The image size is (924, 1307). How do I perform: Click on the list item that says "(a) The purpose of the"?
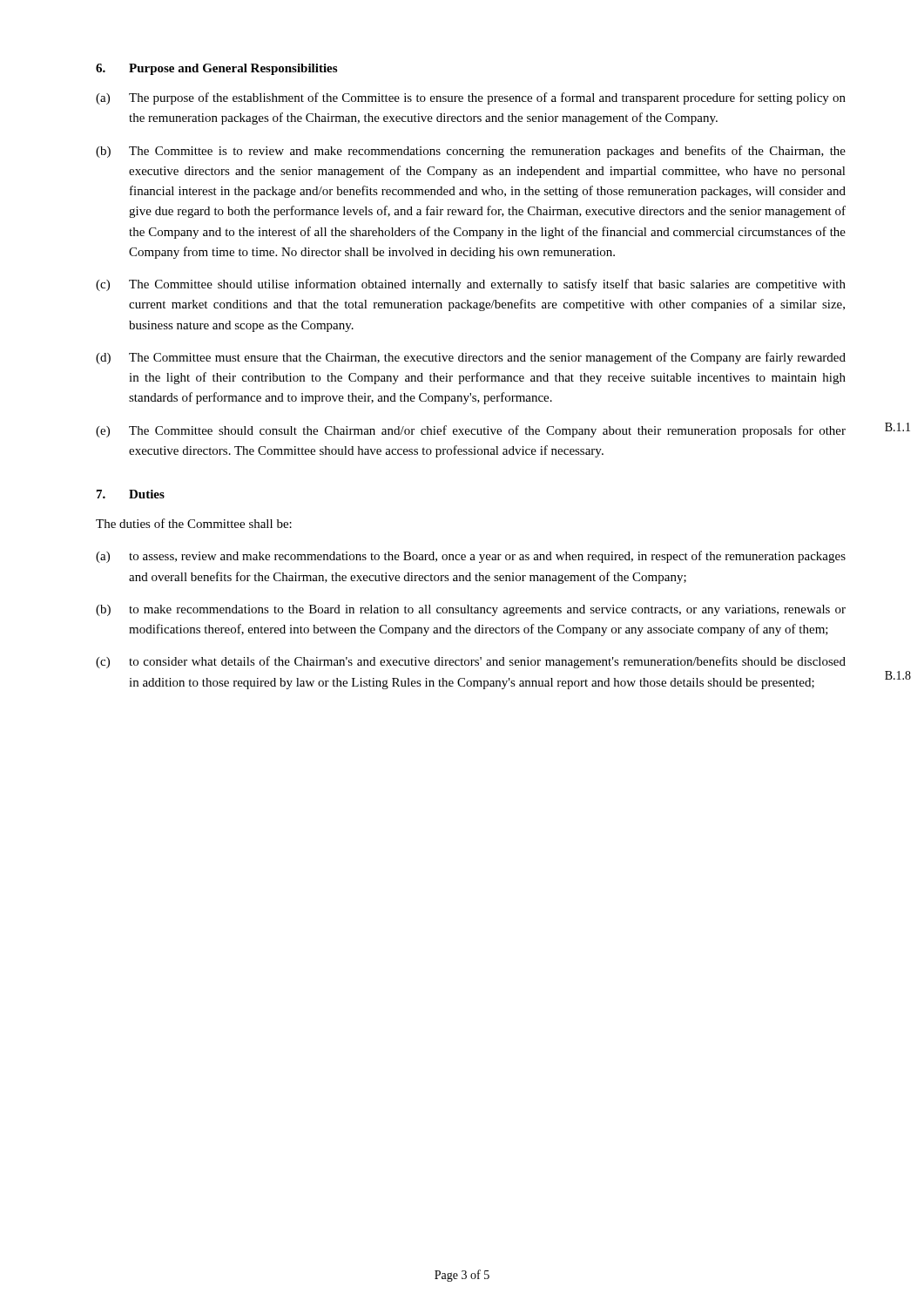pyautogui.click(x=471, y=108)
